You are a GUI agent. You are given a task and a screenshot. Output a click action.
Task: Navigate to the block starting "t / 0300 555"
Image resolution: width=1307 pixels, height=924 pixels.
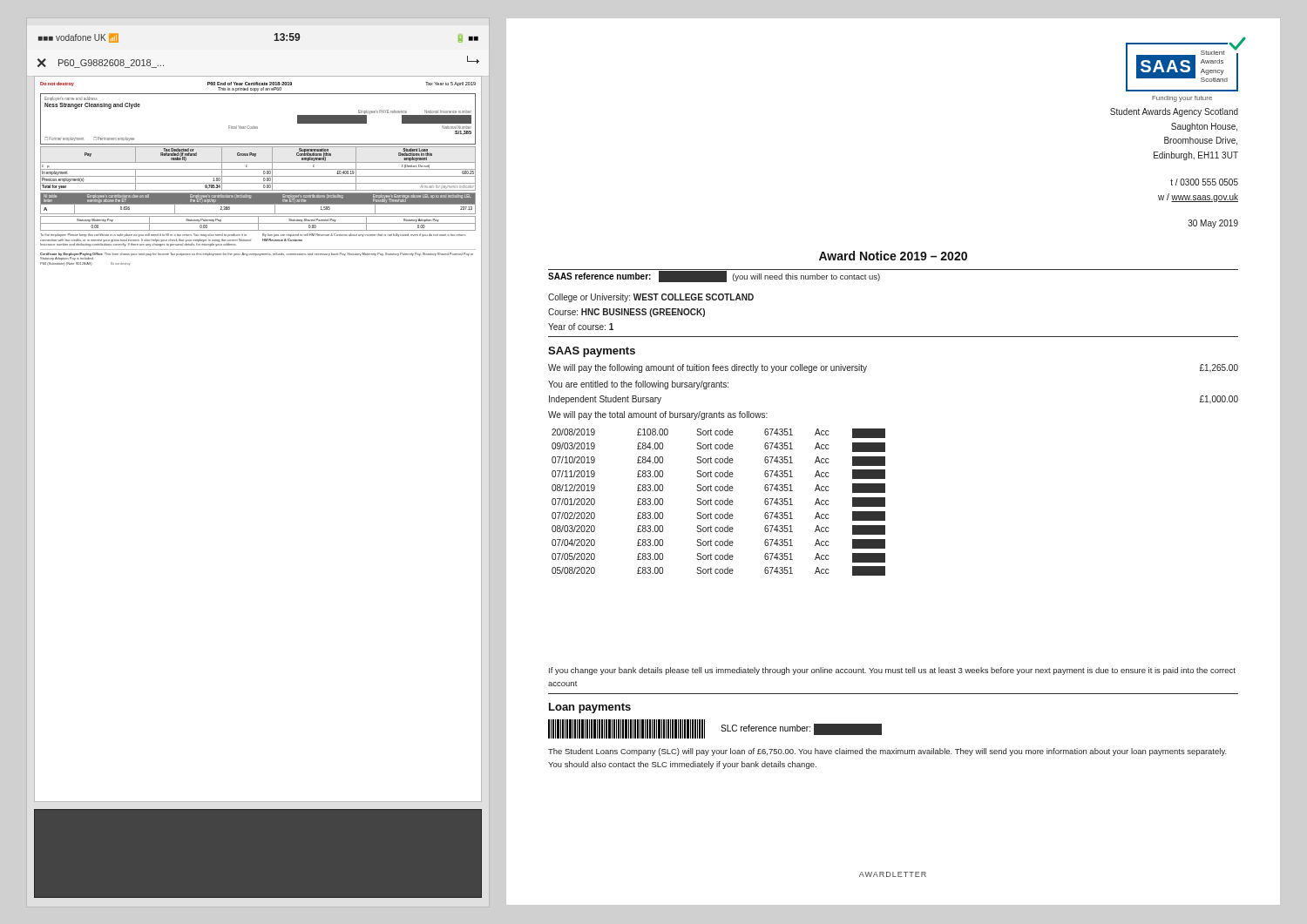1198,190
